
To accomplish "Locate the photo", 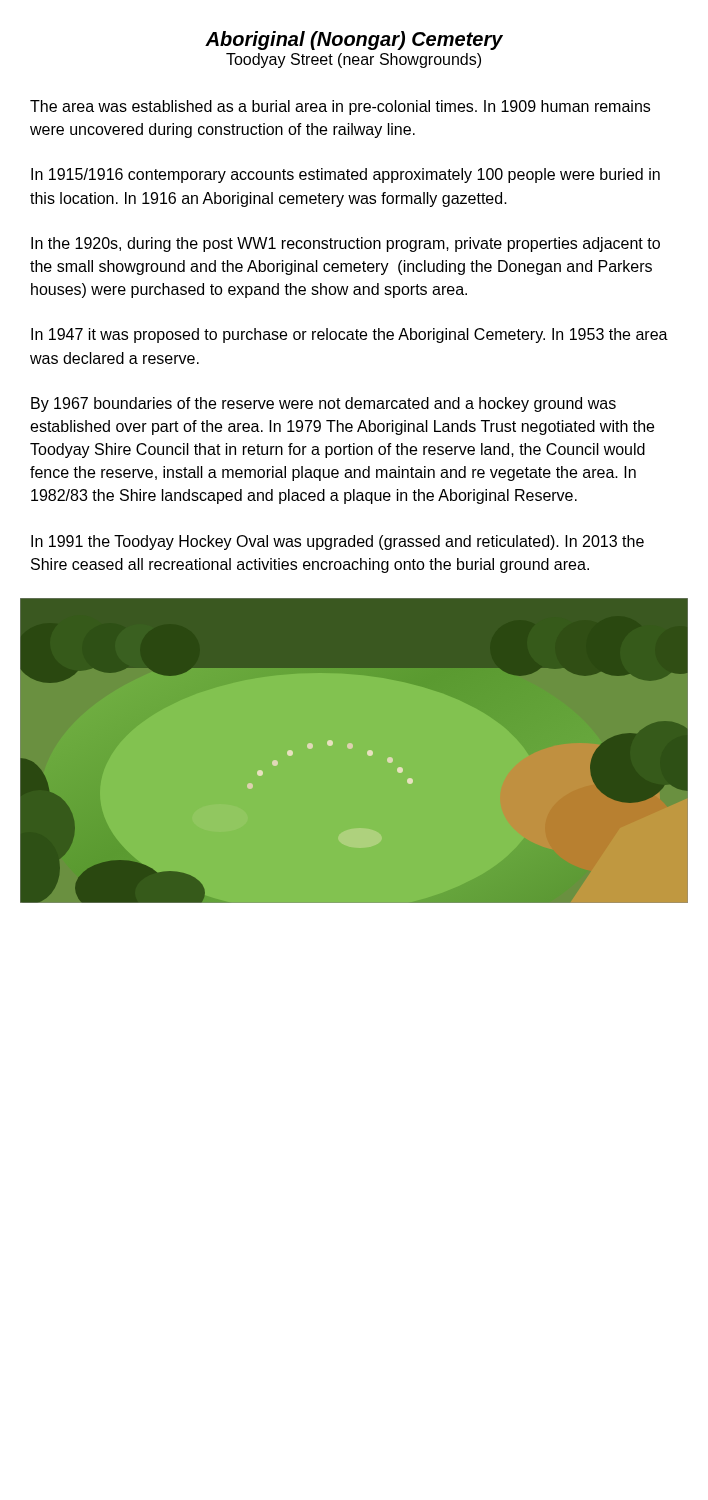I will 354,753.
